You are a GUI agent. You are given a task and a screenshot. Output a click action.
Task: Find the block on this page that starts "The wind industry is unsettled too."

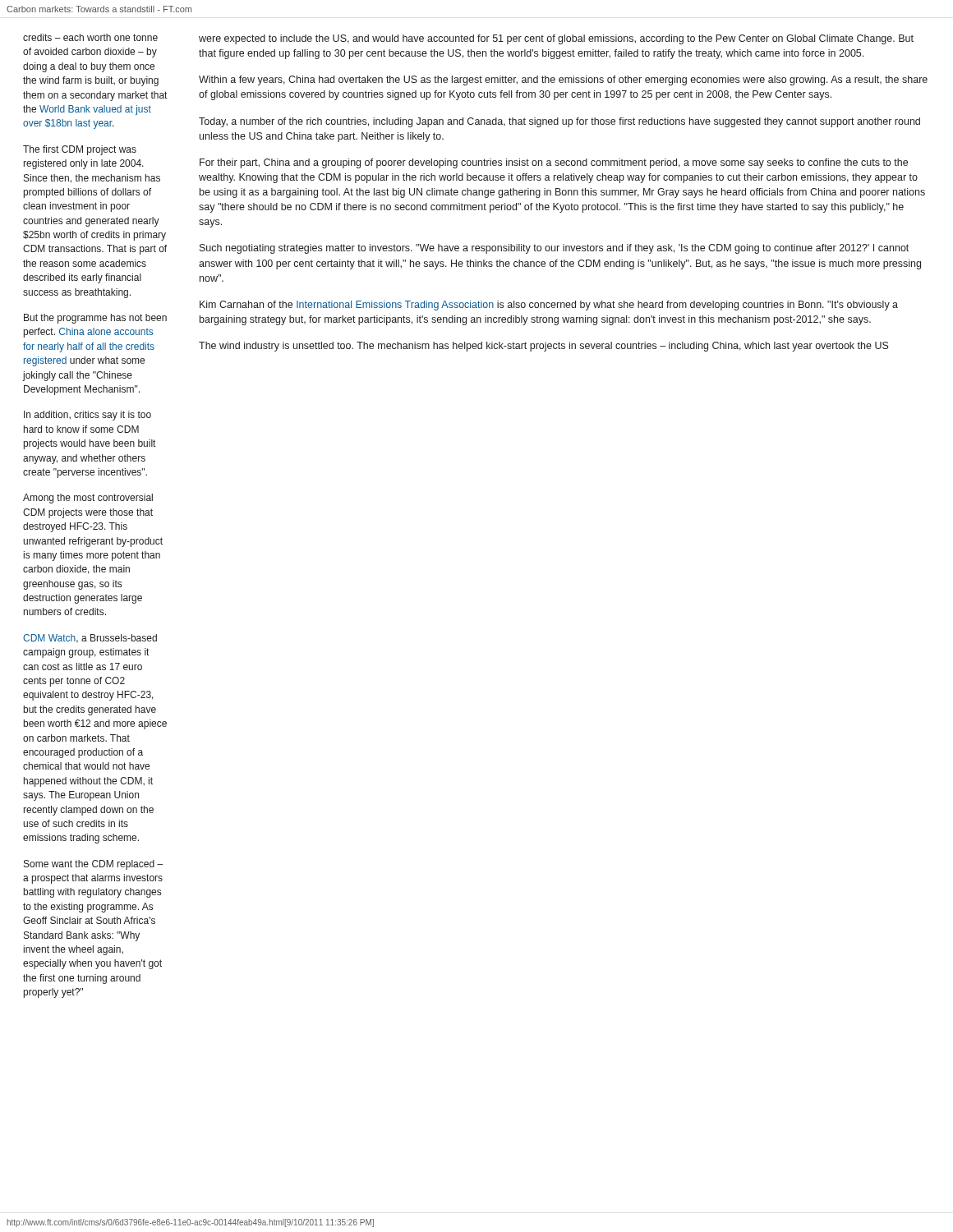pyautogui.click(x=564, y=346)
